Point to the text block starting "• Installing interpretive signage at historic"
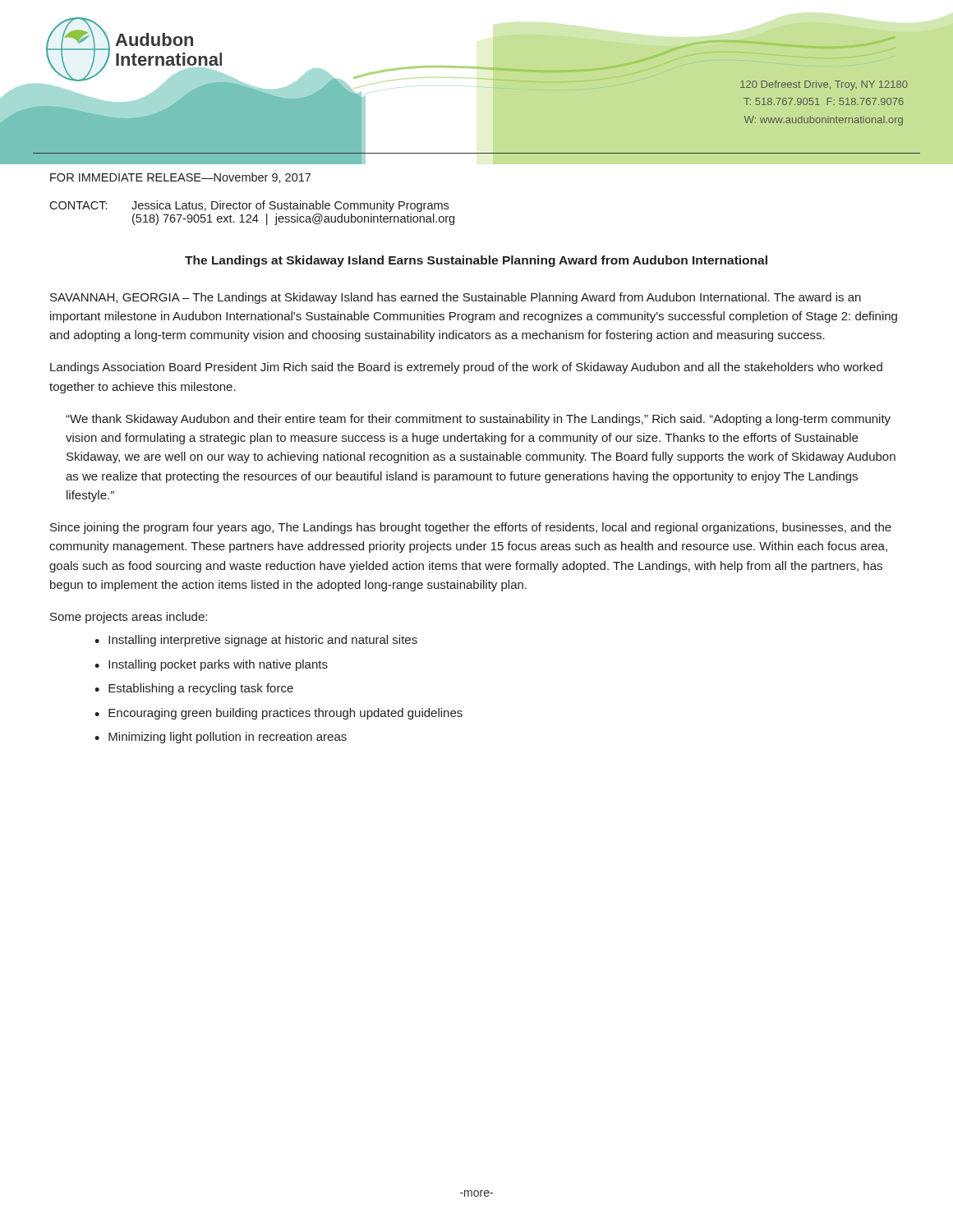This screenshot has height=1232, width=953. tap(256, 642)
